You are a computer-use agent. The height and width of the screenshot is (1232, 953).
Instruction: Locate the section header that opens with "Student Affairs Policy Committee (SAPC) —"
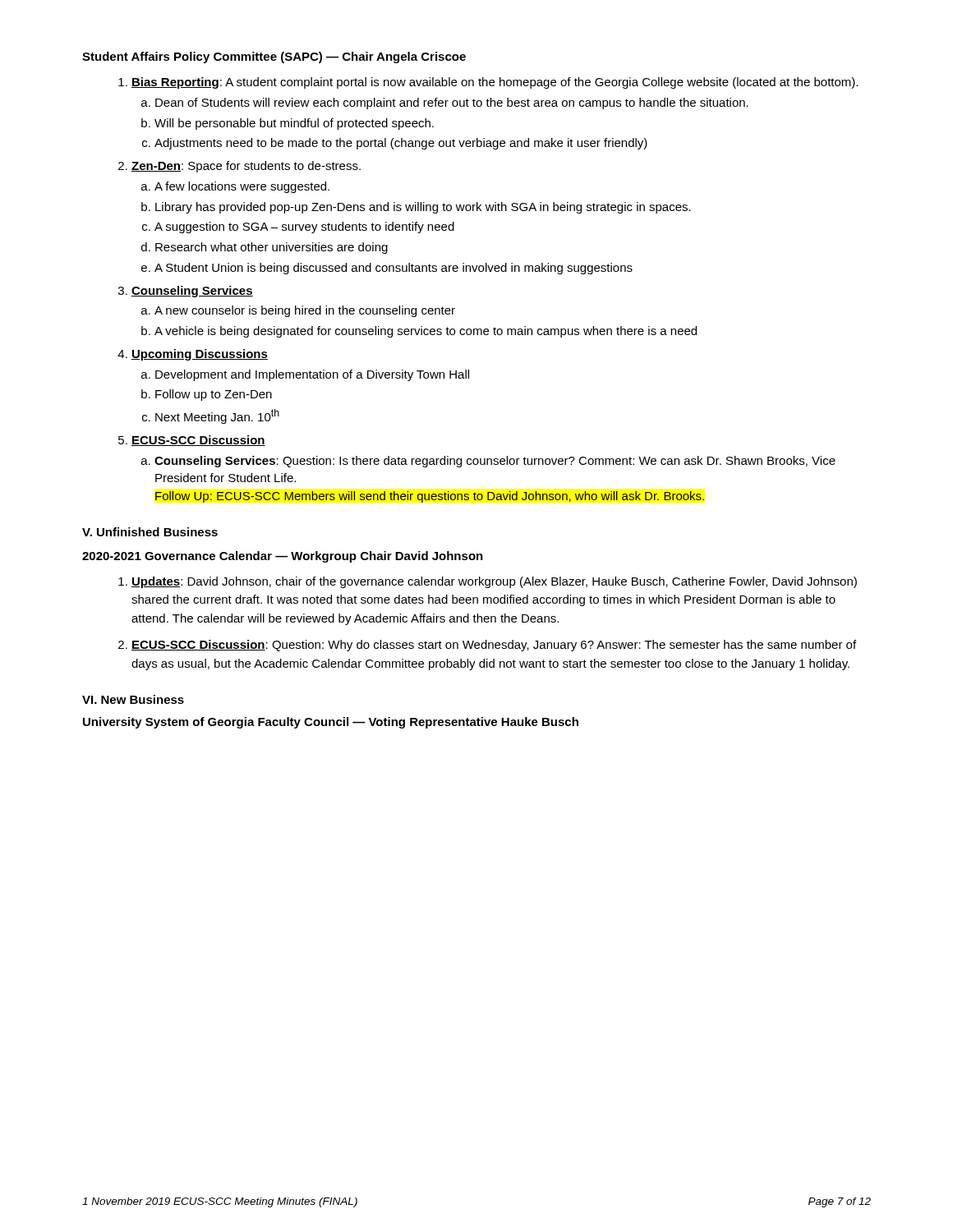[x=274, y=56]
